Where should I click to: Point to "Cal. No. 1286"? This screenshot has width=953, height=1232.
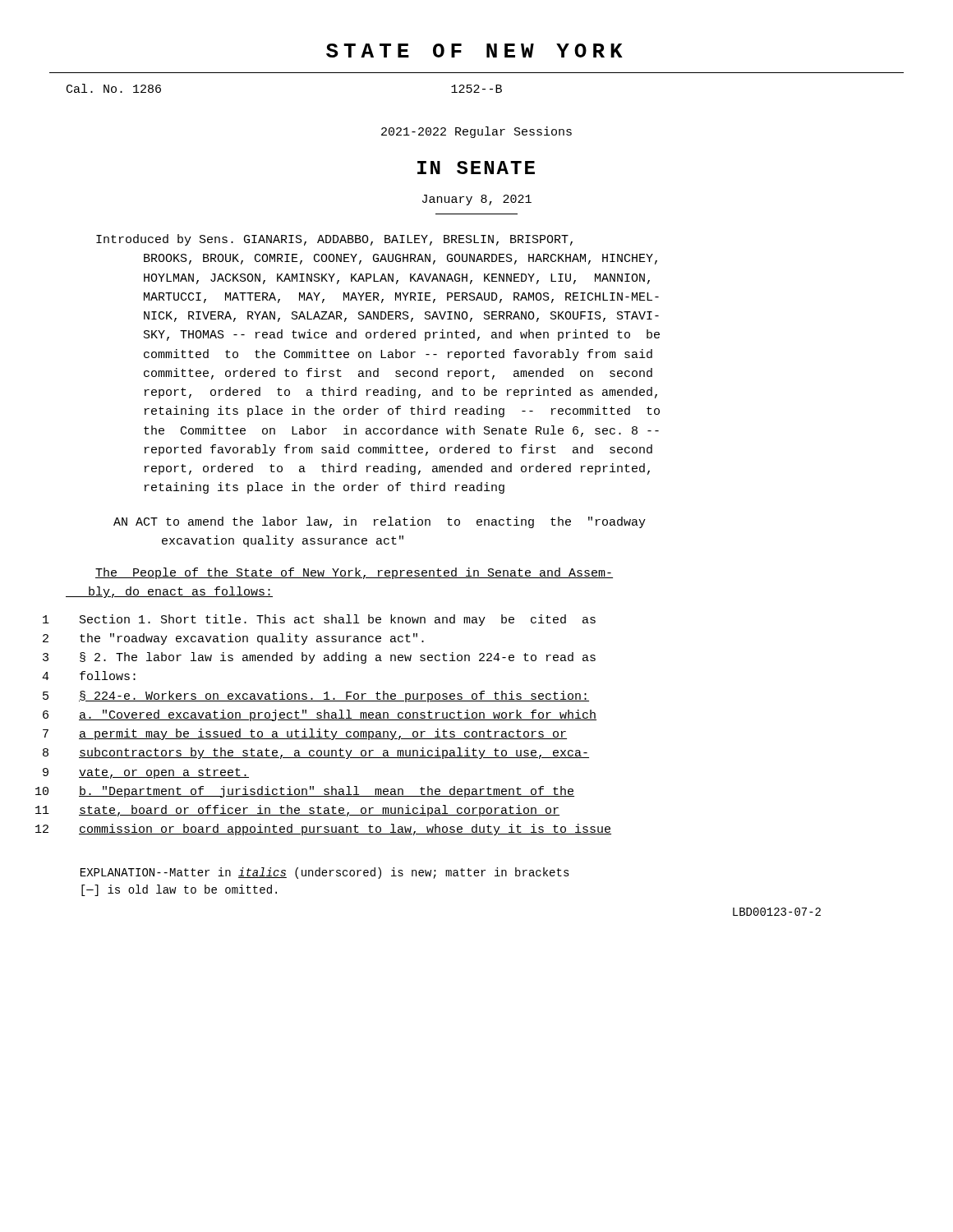(114, 90)
